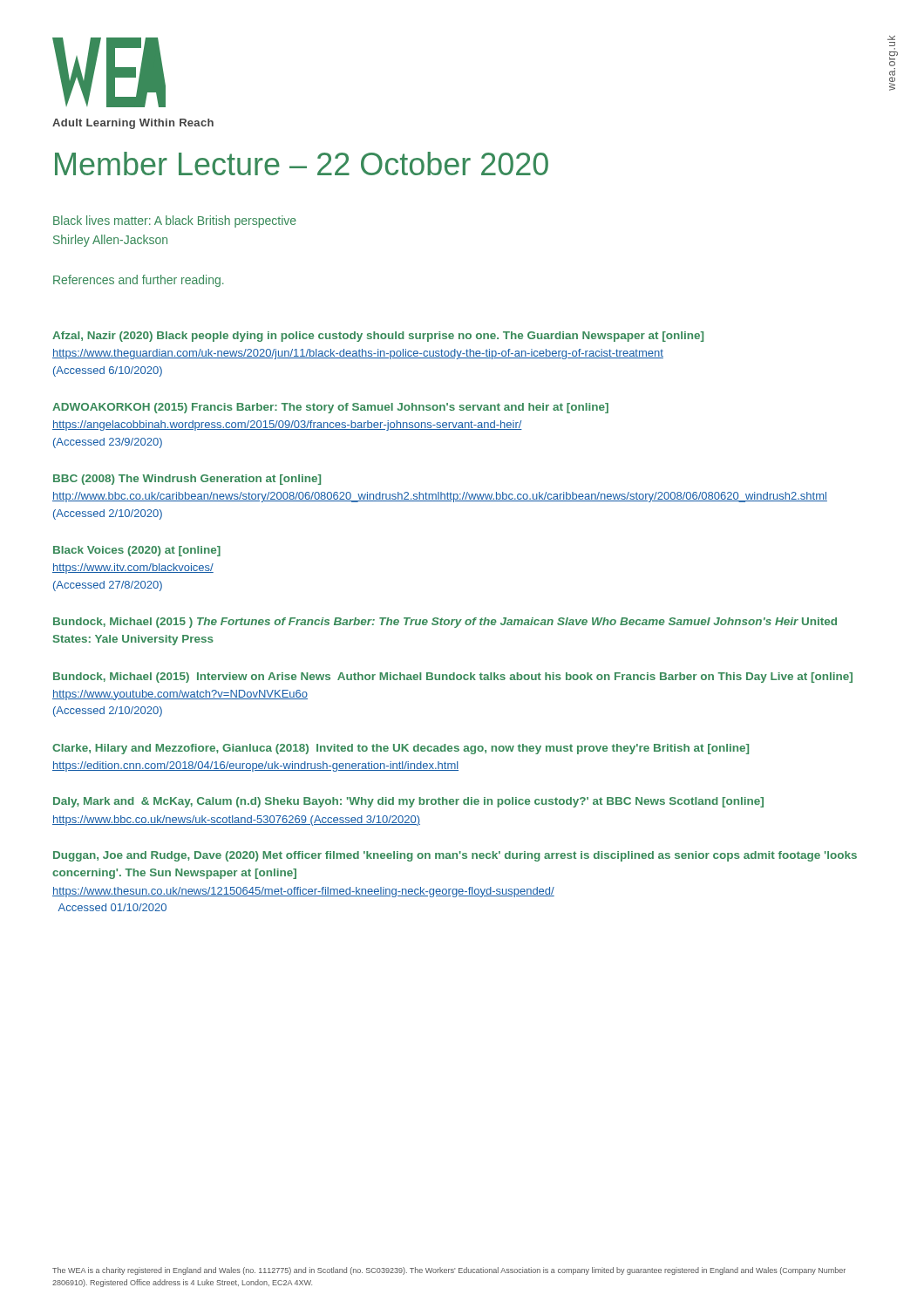Screen dimensions: 1308x924
Task: Click on the text block starting "References and further reading."
Action: 138,280
